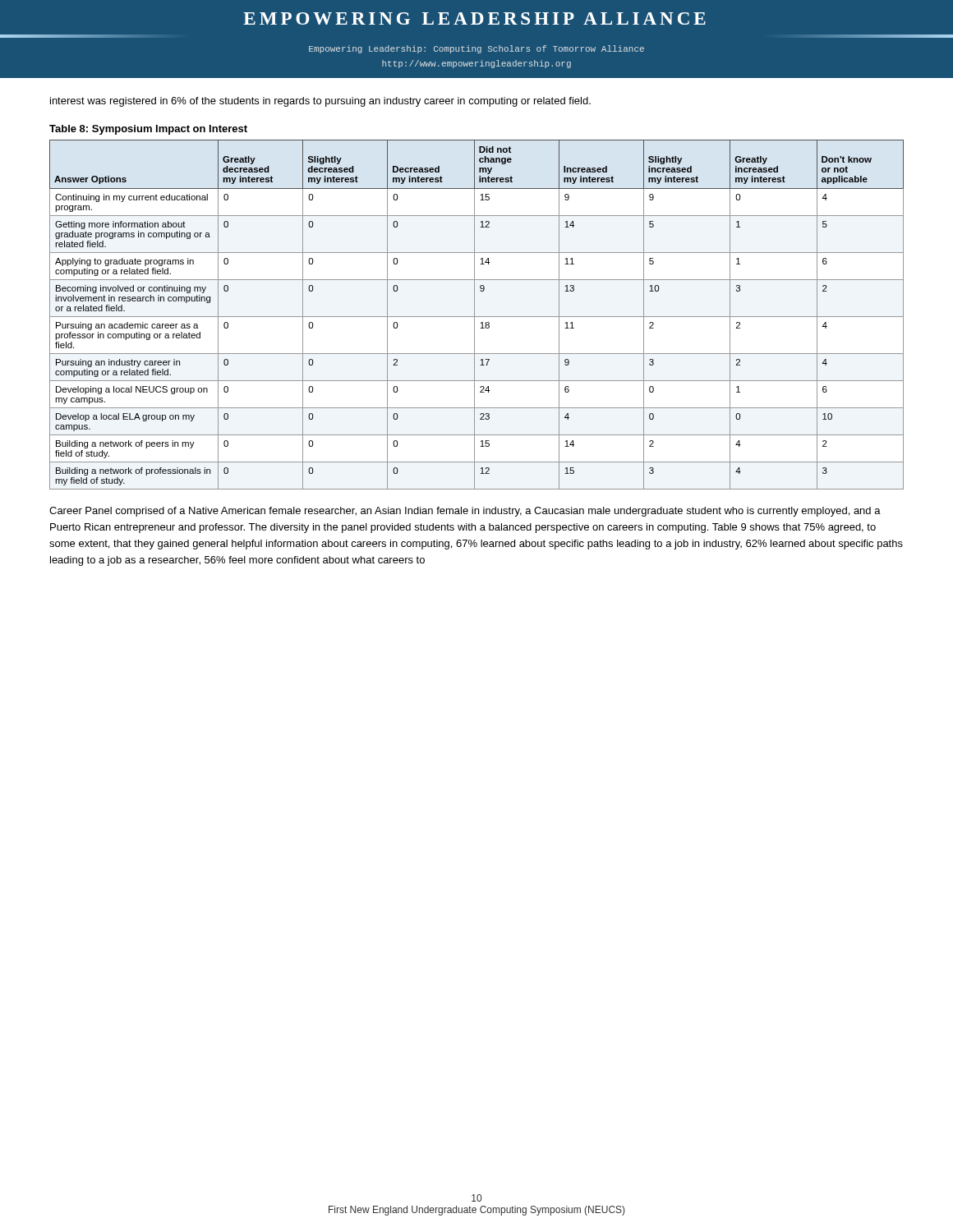
Task: Find the table that mentions "Applying to graduate"
Action: 476,314
